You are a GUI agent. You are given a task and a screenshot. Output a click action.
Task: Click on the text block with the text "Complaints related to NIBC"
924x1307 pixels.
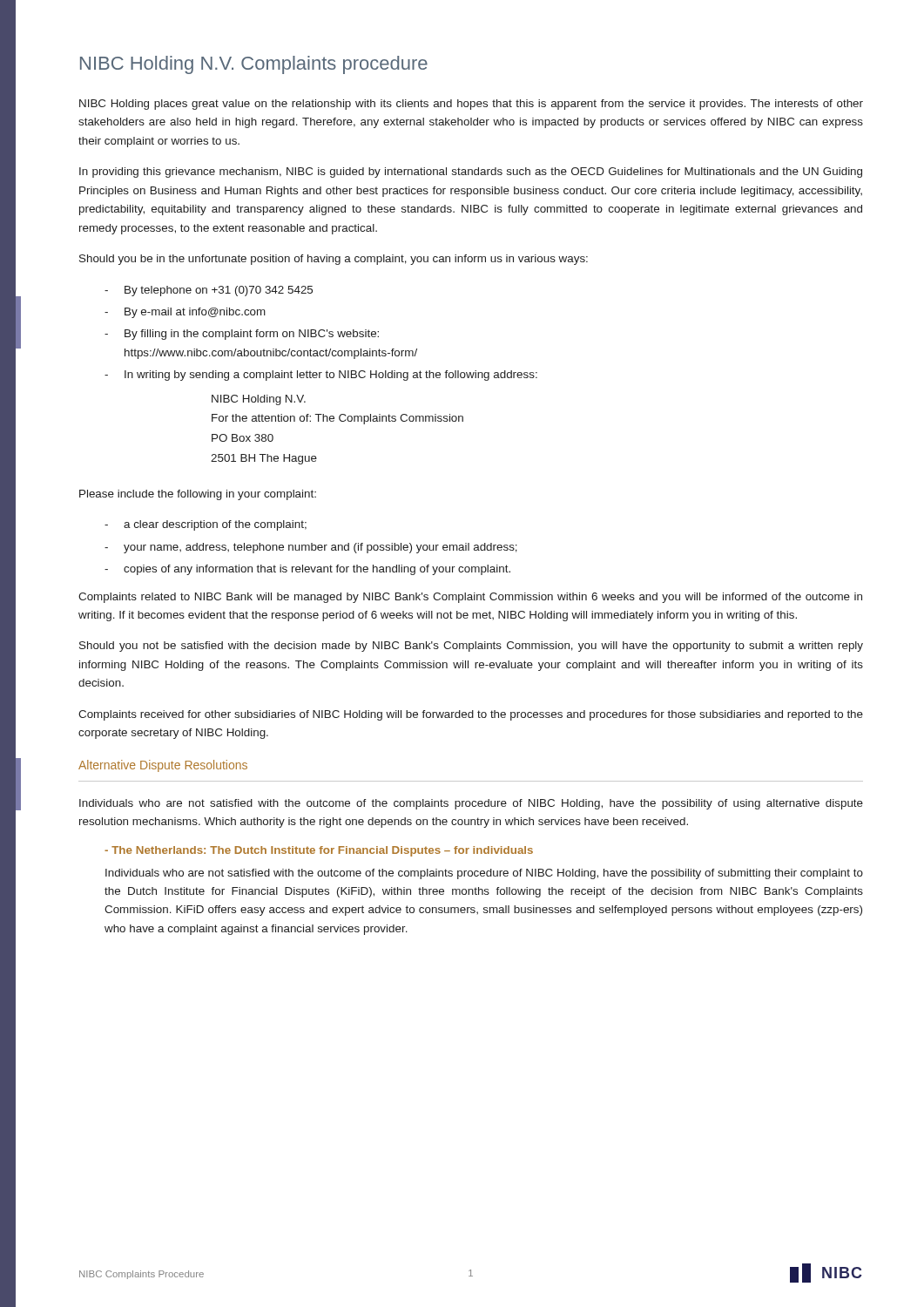point(471,605)
